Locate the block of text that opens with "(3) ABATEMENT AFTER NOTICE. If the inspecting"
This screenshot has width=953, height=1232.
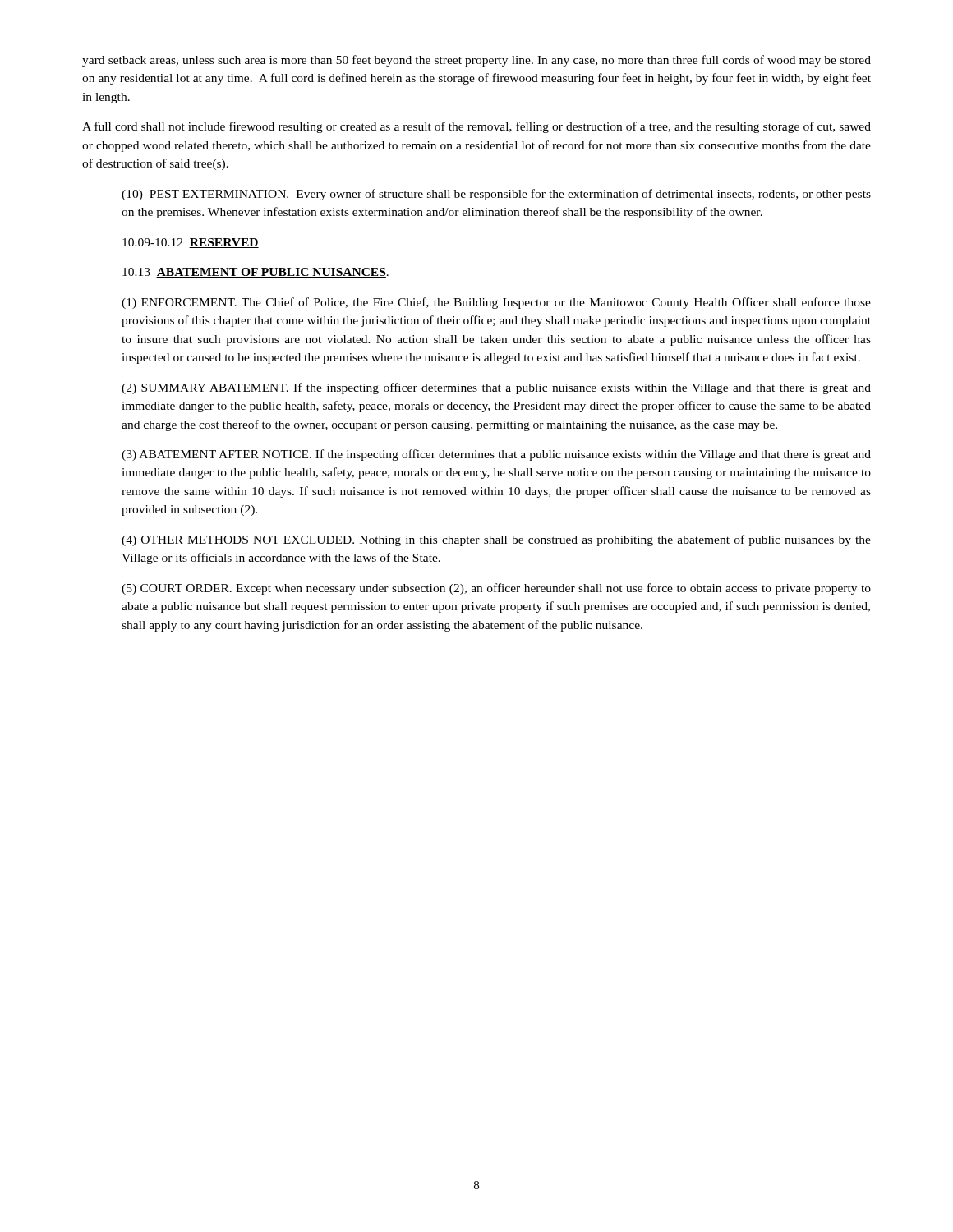pos(476,482)
